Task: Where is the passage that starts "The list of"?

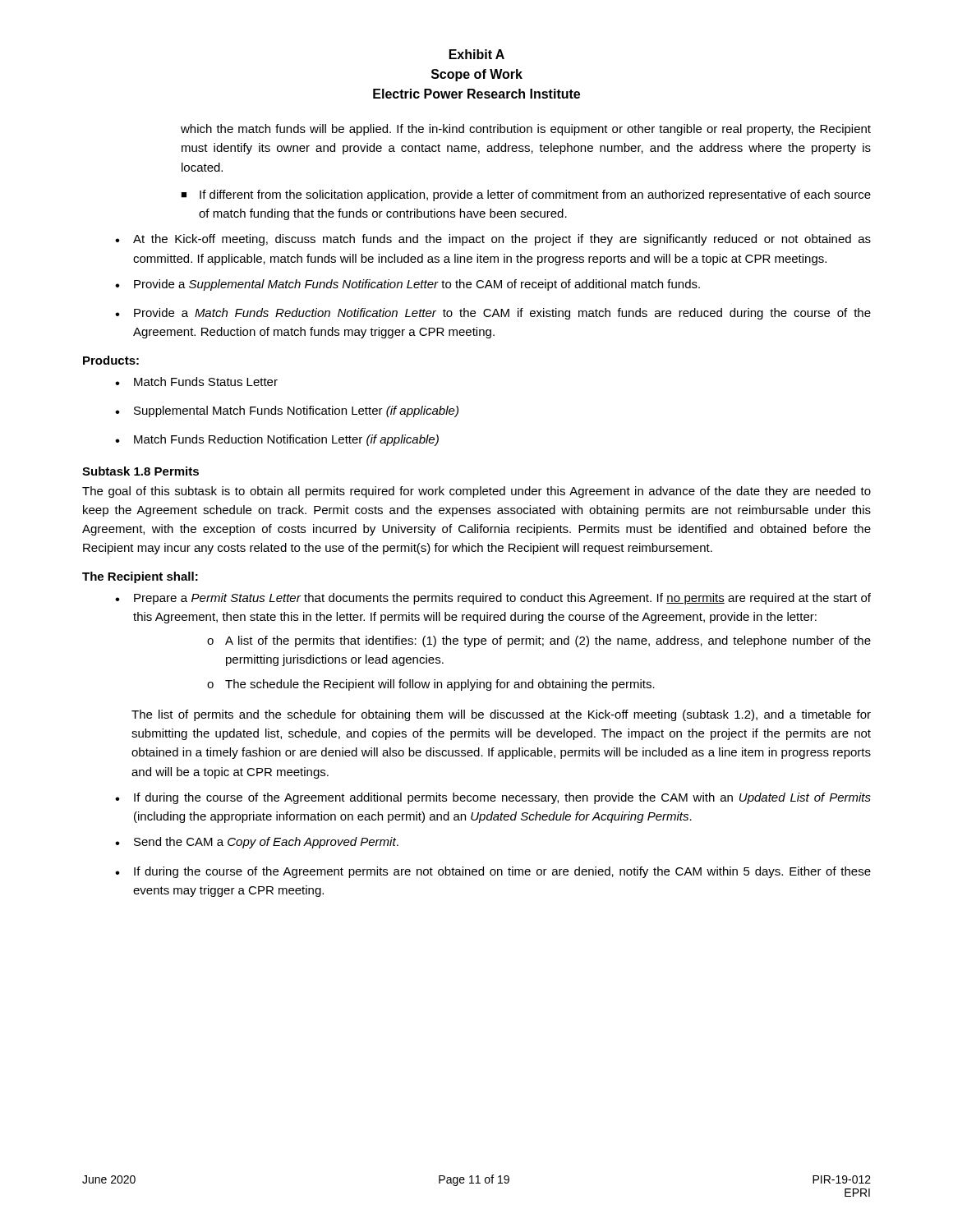Action: click(x=501, y=743)
